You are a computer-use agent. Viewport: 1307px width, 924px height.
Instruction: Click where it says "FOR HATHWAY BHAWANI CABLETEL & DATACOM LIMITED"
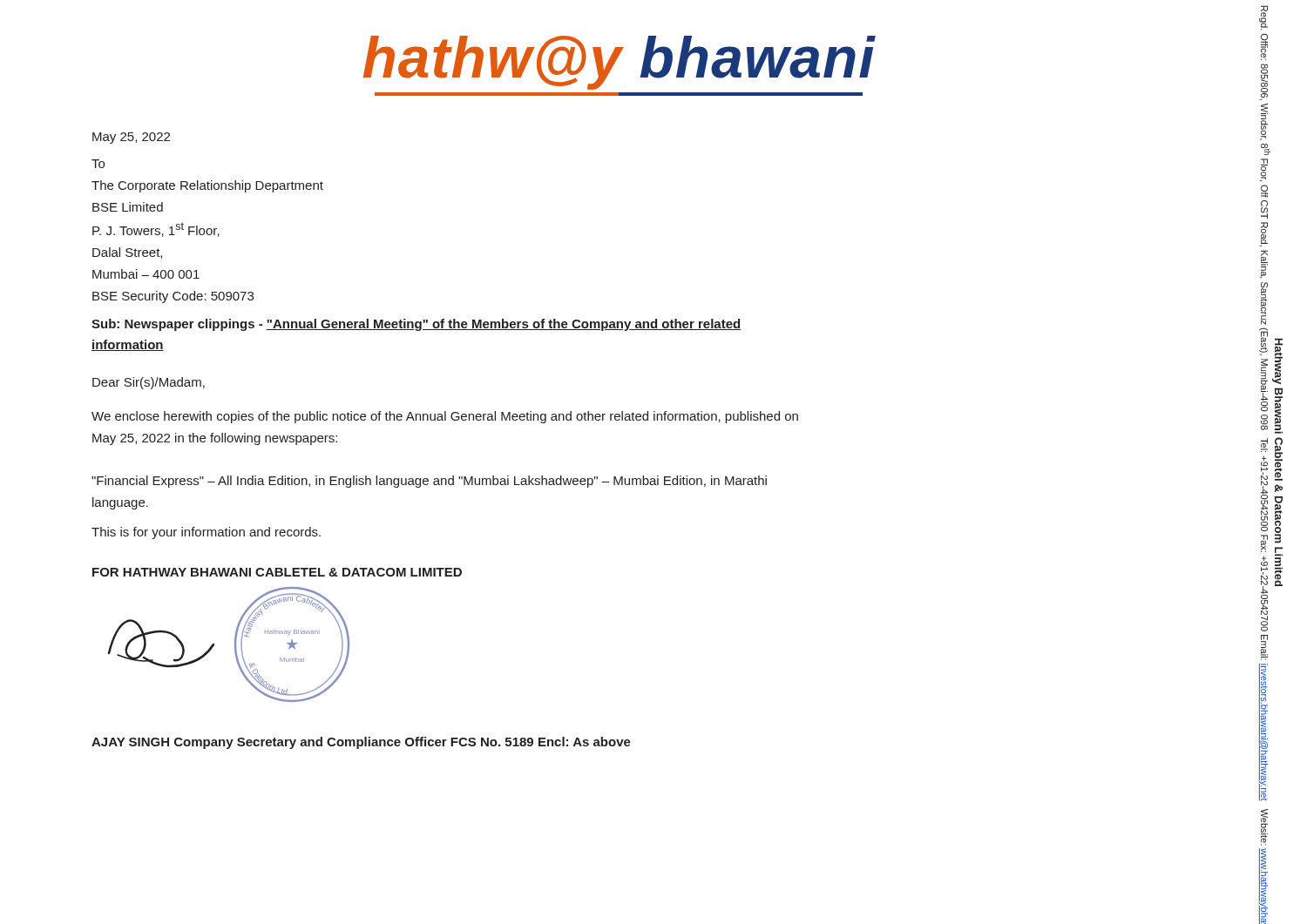(x=277, y=572)
